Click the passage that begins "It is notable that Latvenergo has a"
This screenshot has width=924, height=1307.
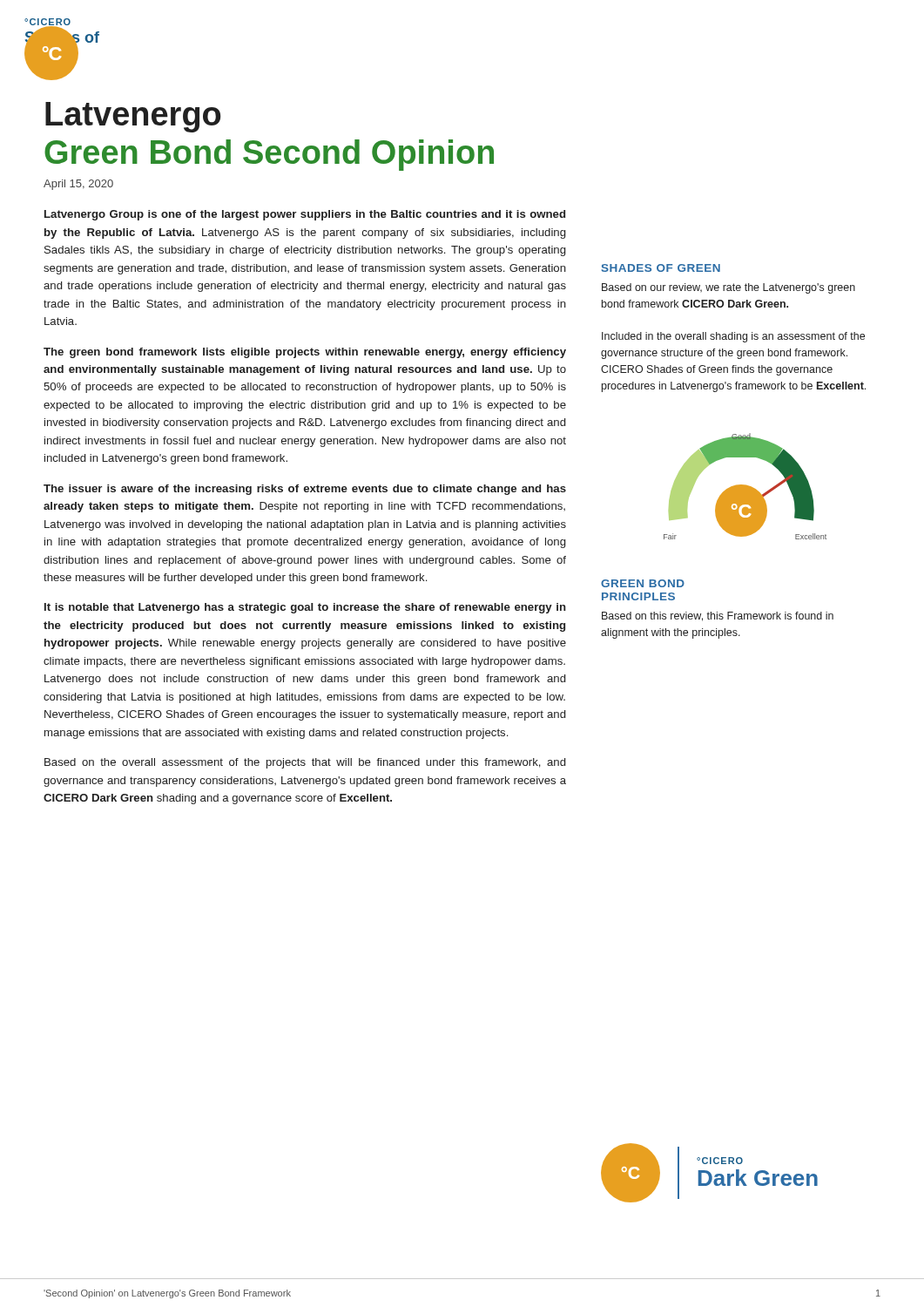click(305, 670)
